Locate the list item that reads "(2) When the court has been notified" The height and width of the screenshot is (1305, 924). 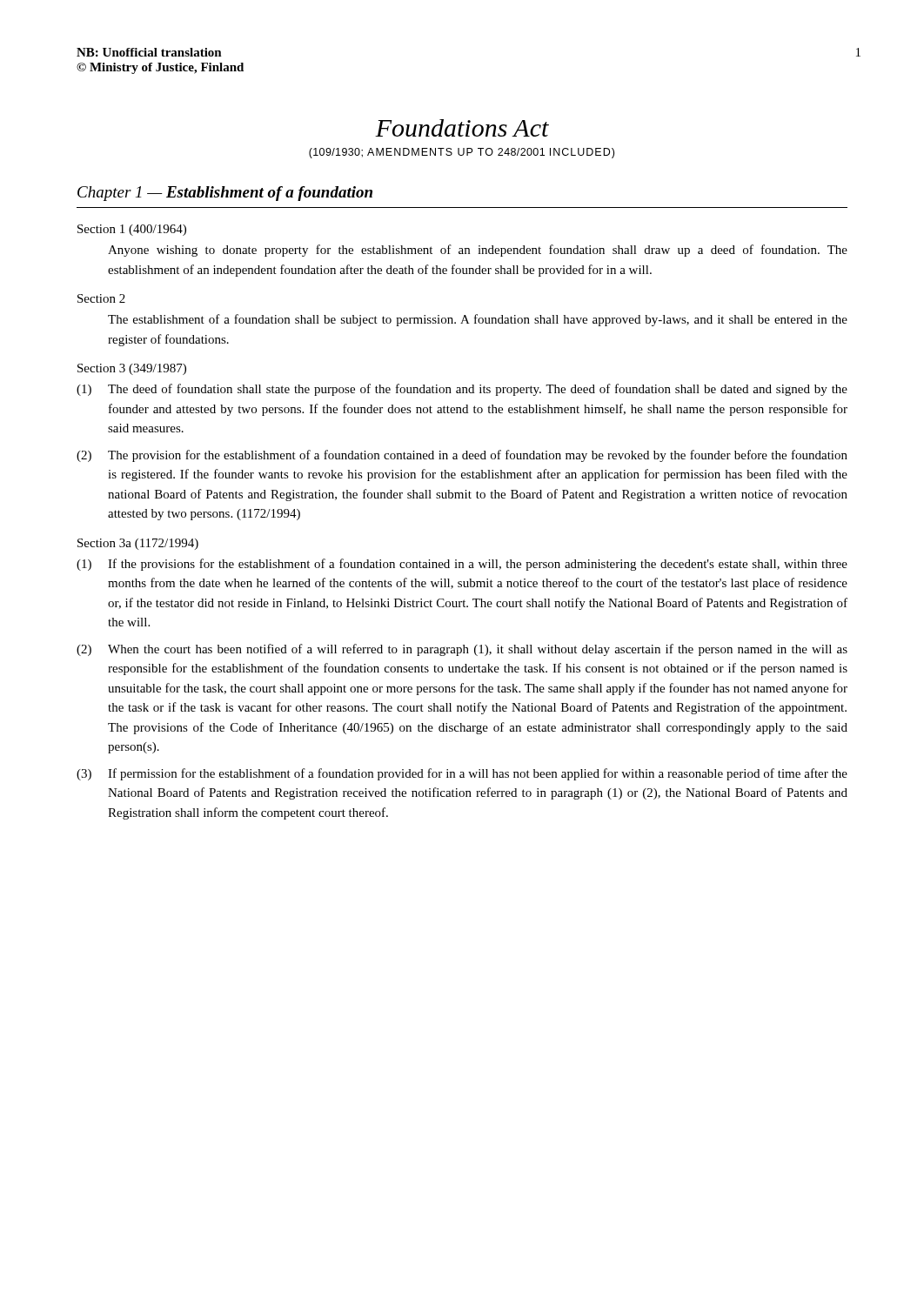pos(462,698)
